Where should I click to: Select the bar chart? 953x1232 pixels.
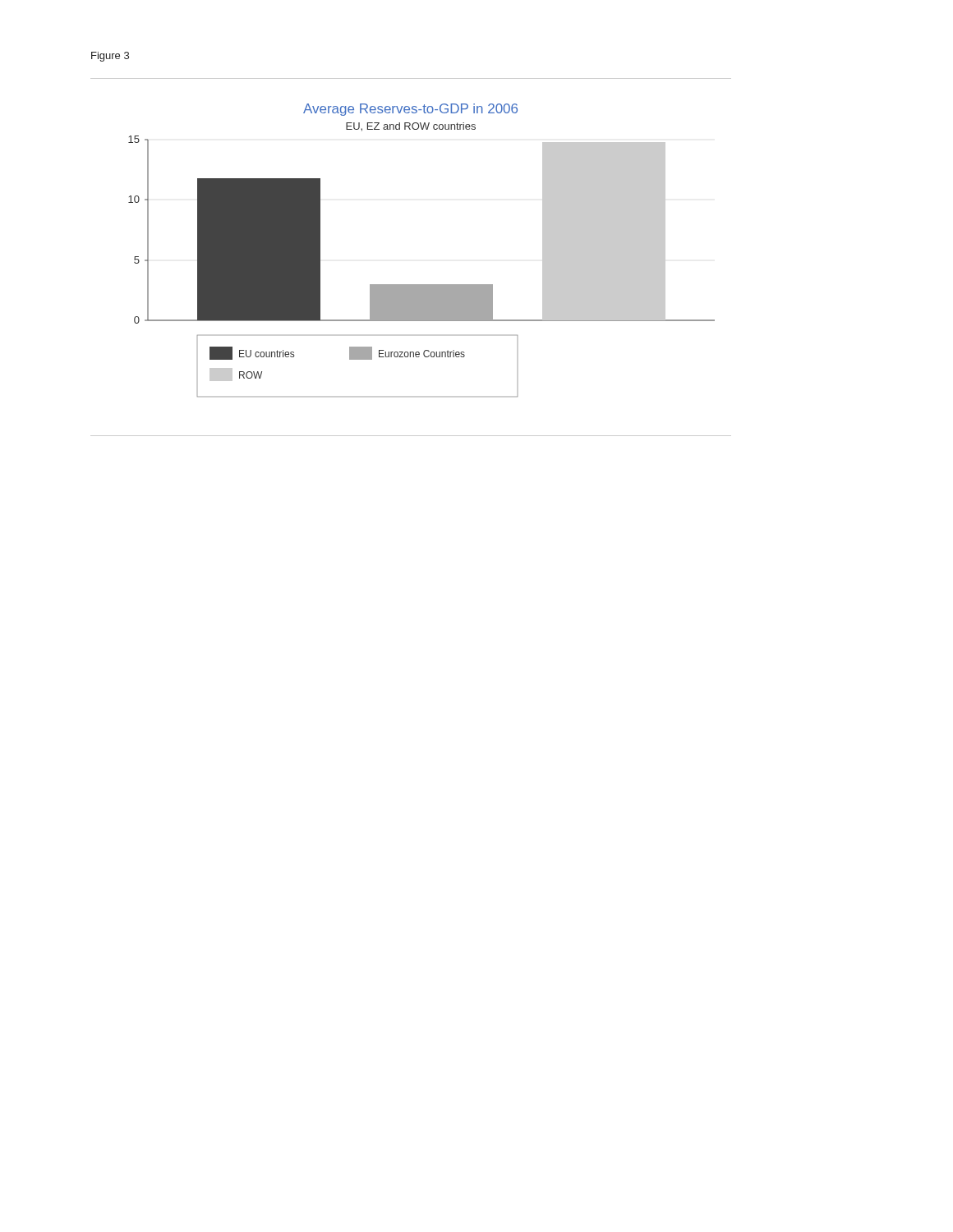click(411, 255)
